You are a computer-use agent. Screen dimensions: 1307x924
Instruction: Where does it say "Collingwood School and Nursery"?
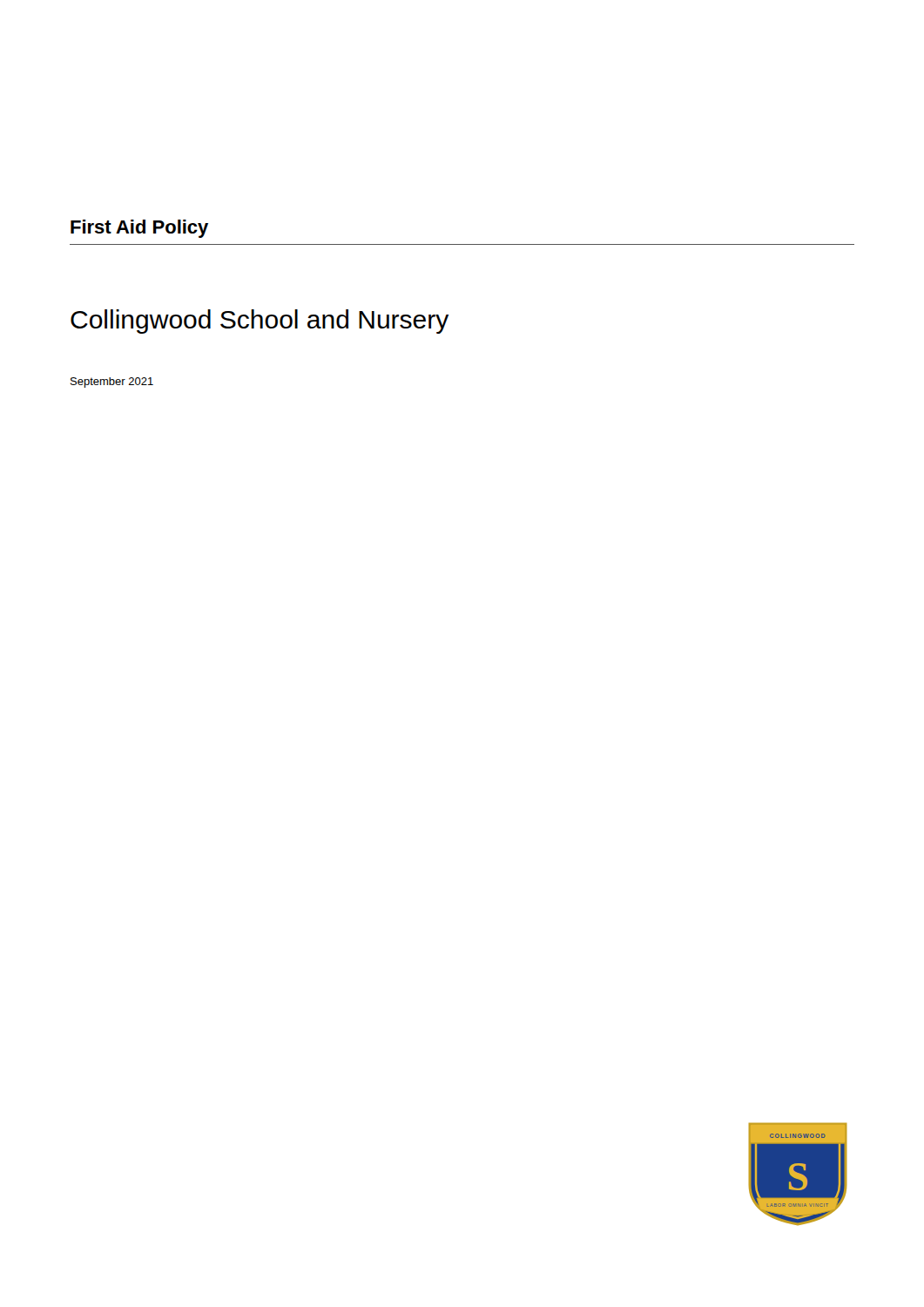point(259,319)
